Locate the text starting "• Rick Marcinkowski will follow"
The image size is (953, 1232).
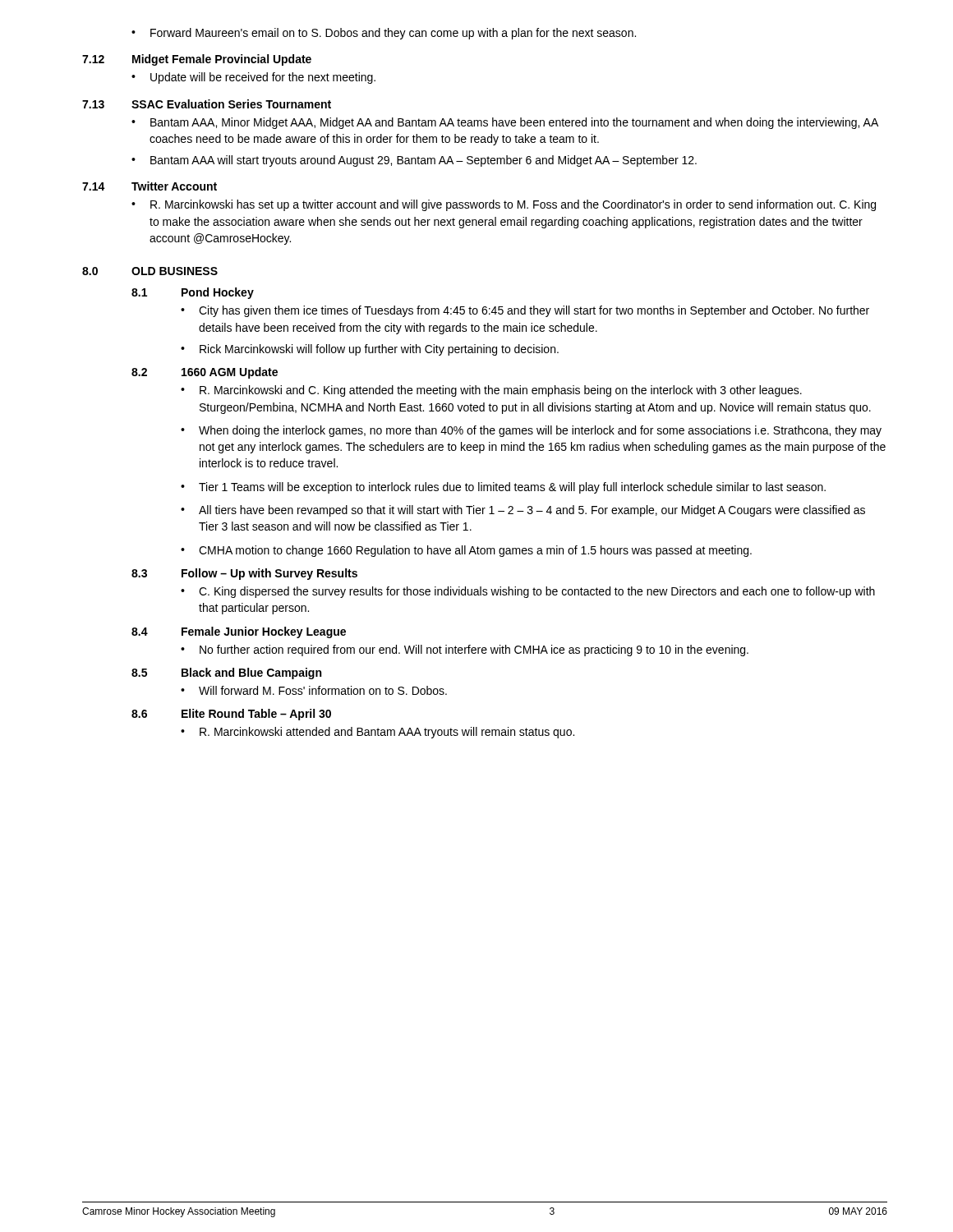click(x=534, y=349)
